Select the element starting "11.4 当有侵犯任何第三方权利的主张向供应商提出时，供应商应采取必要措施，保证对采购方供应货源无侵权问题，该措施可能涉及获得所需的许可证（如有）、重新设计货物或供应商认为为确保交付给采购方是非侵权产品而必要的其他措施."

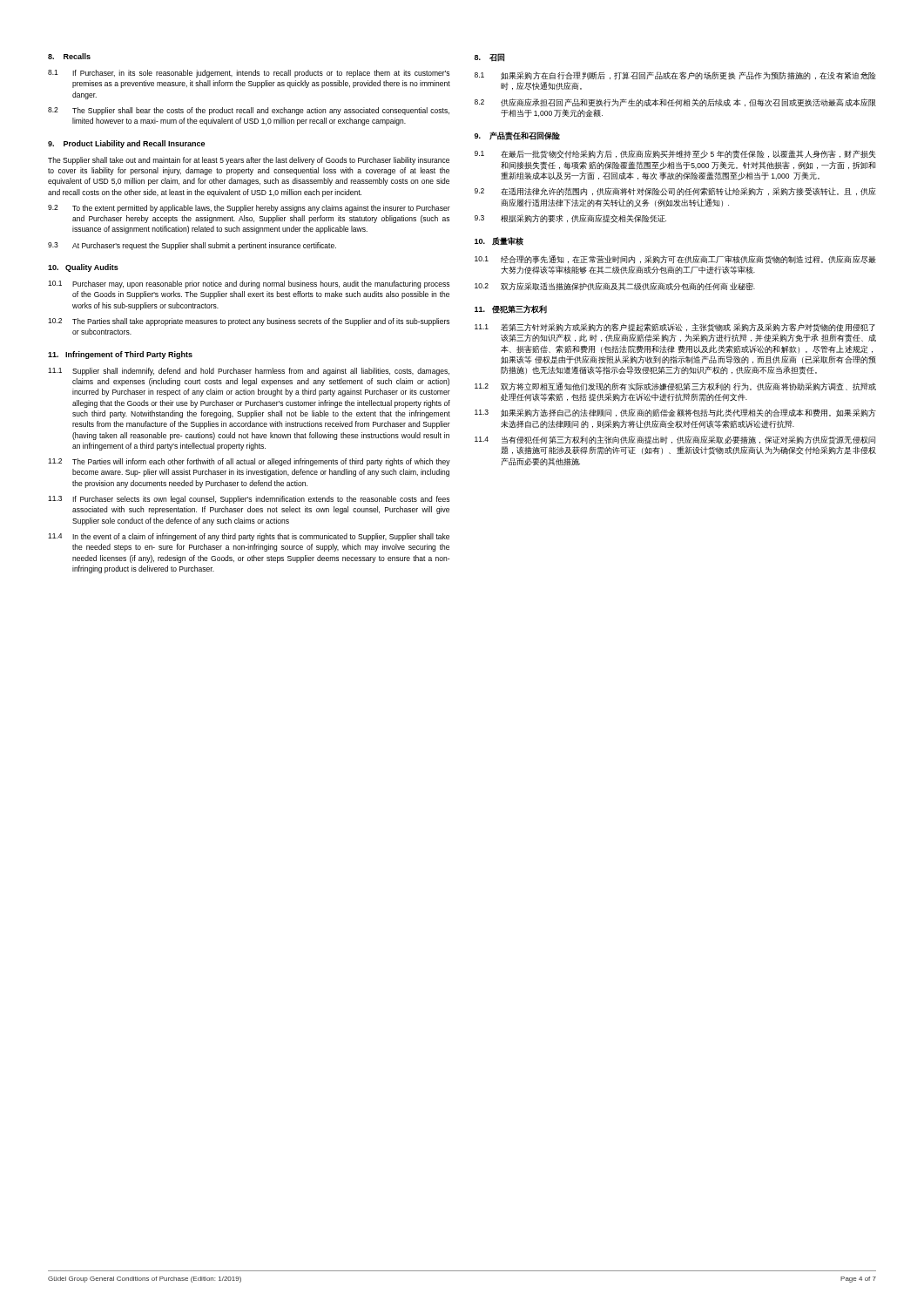tap(675, 451)
